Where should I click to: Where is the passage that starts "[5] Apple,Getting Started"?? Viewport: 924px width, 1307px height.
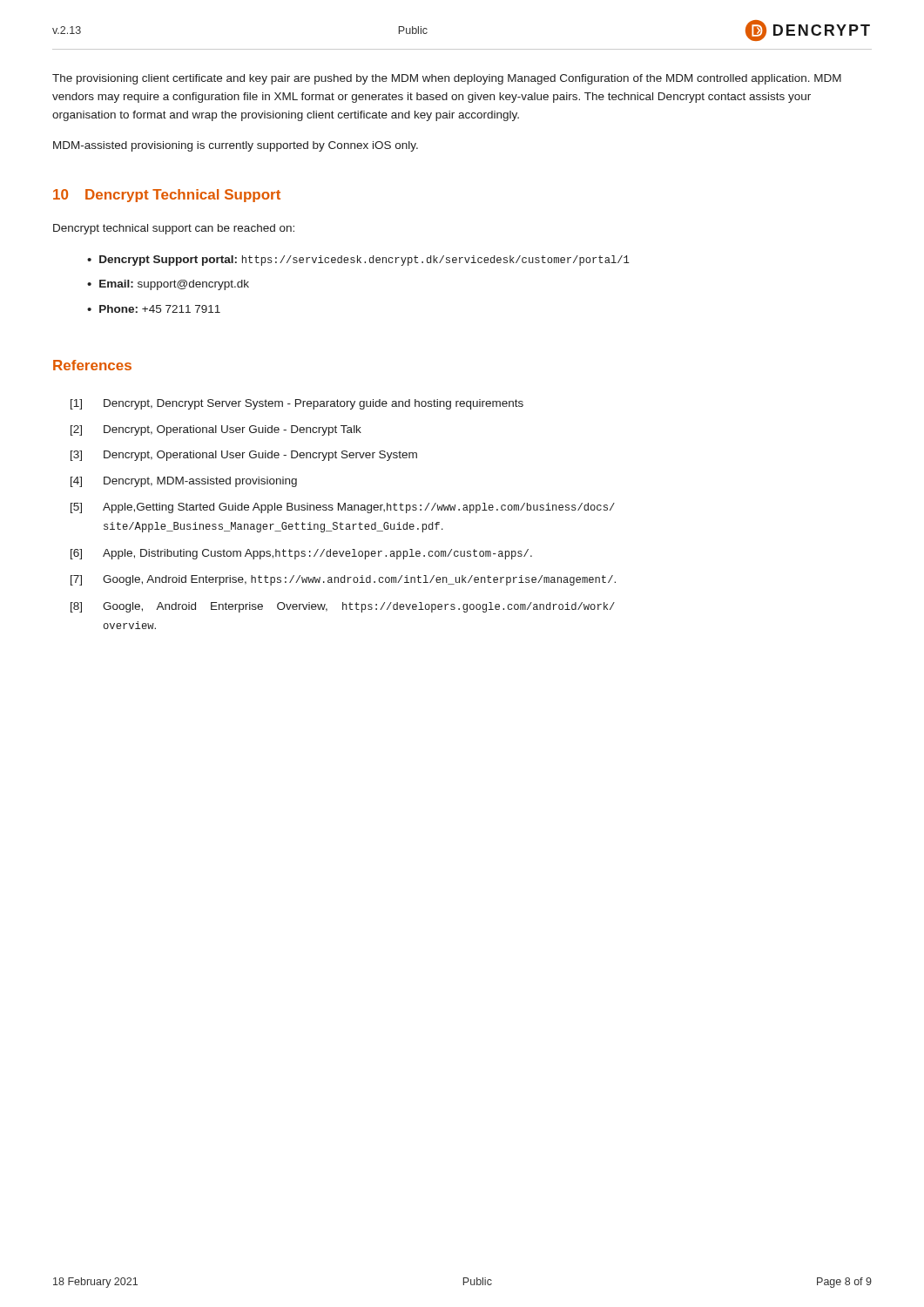(471, 517)
